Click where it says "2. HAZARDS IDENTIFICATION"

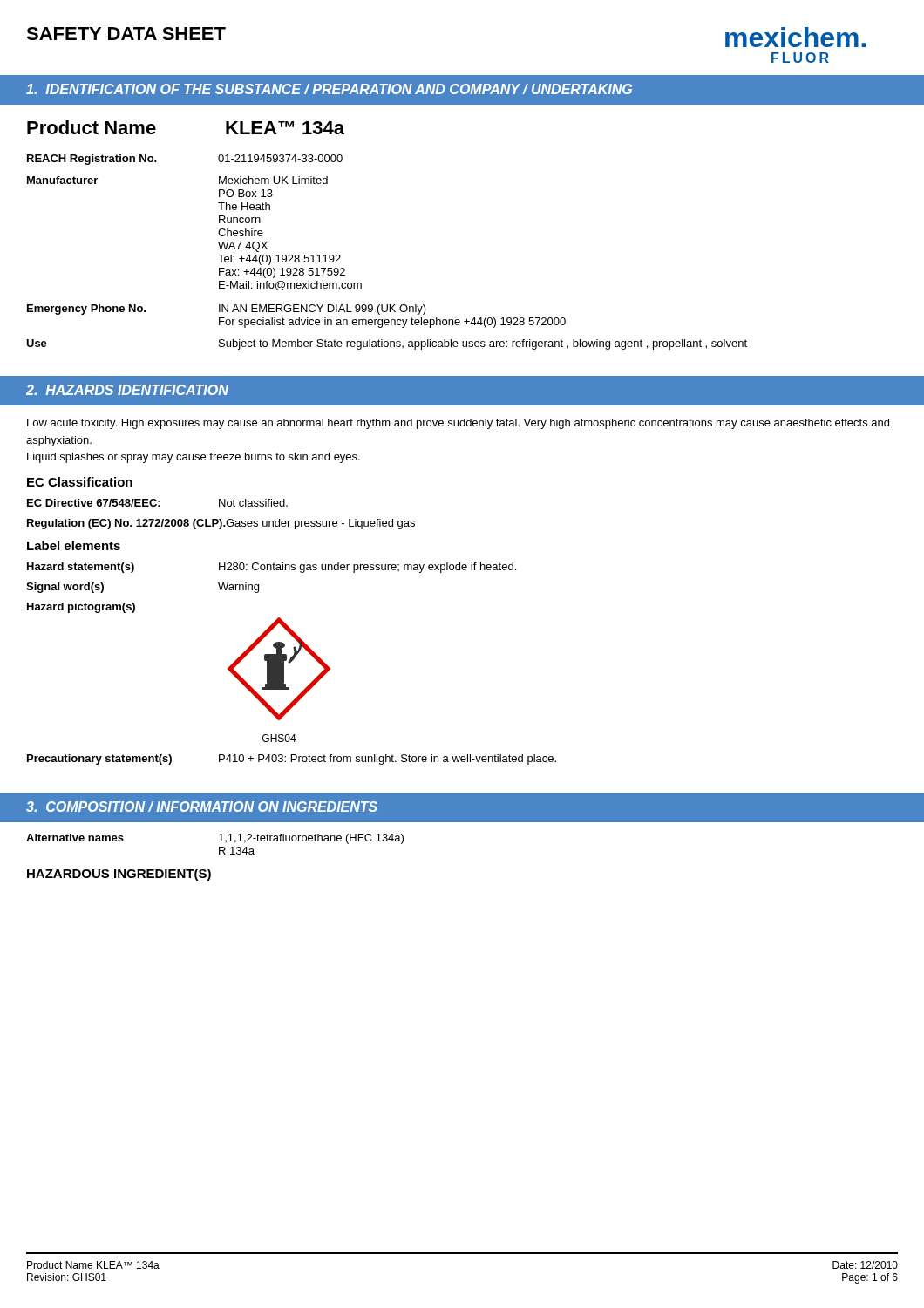(x=127, y=390)
